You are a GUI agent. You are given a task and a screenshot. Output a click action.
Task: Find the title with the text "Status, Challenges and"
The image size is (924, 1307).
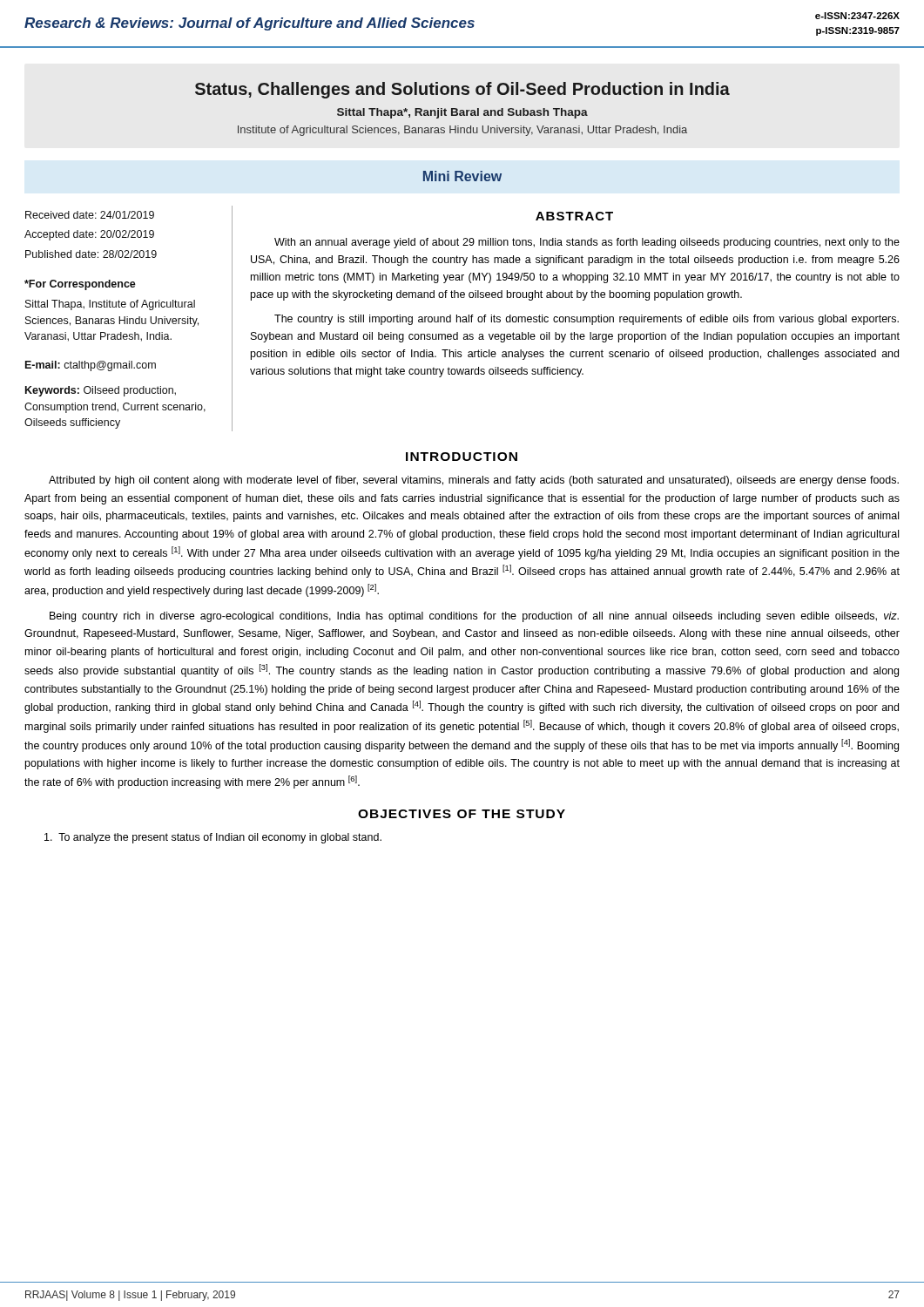tap(462, 107)
